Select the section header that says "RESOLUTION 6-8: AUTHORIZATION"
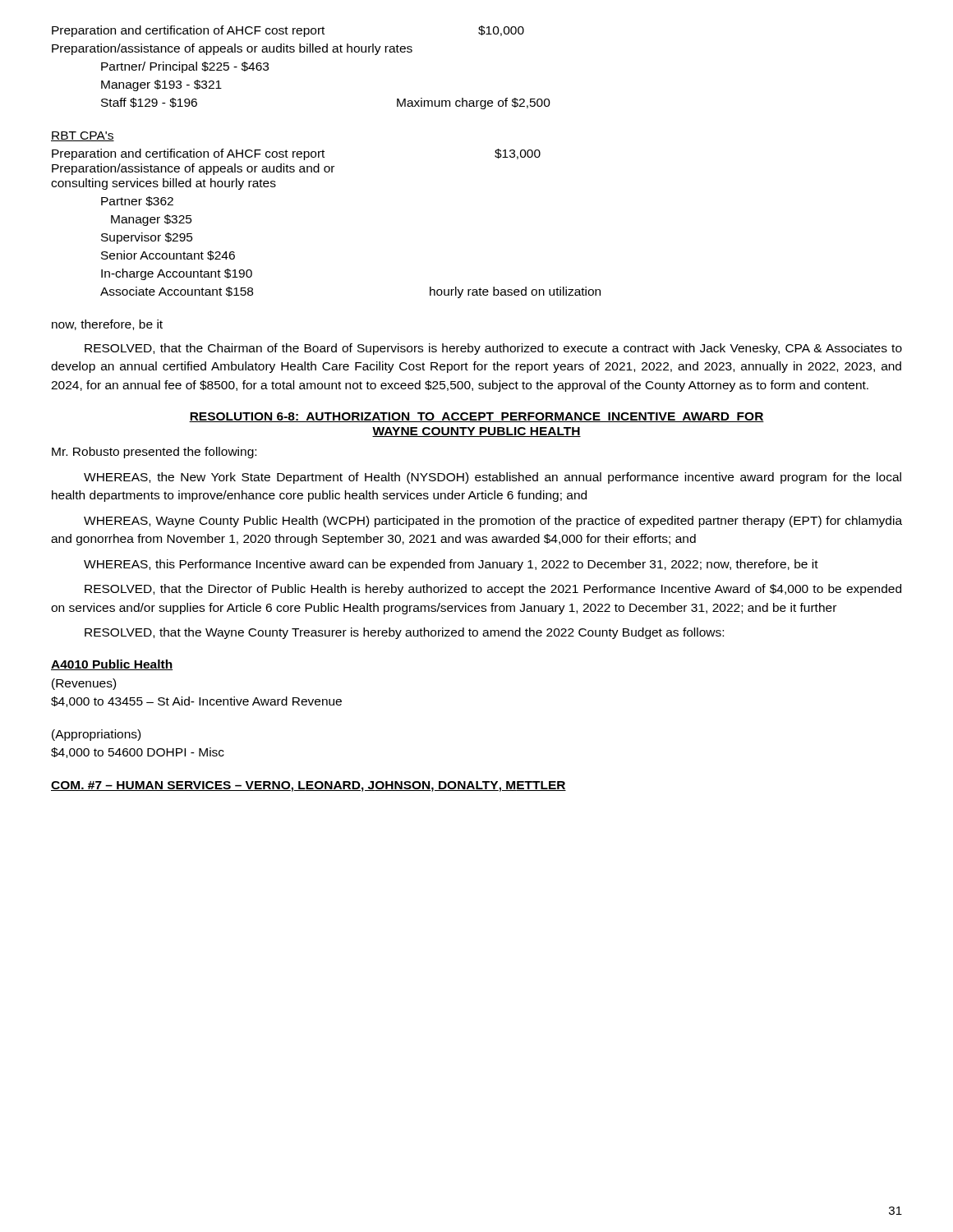This screenshot has width=953, height=1232. [476, 424]
